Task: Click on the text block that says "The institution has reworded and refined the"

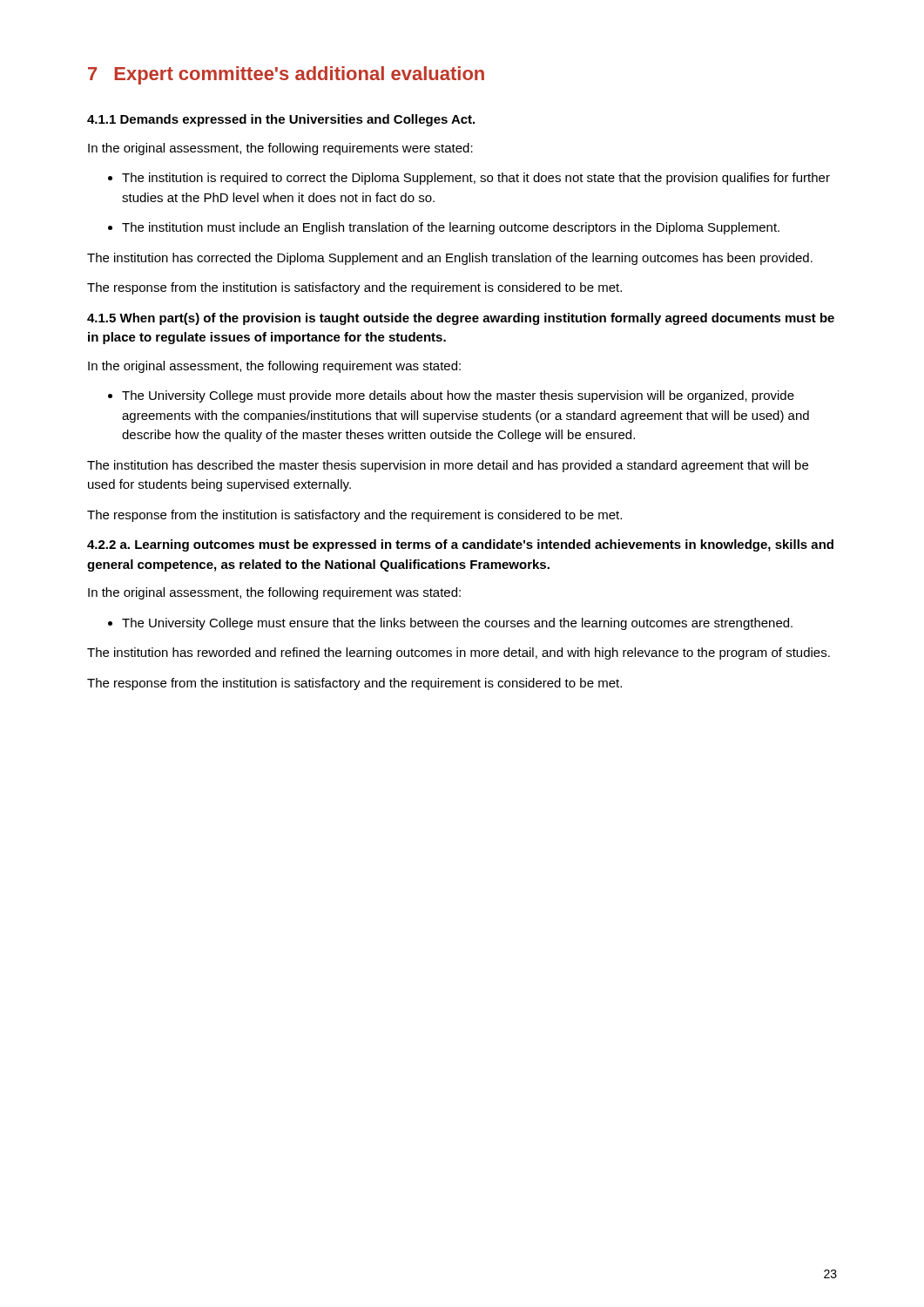Action: [x=462, y=653]
